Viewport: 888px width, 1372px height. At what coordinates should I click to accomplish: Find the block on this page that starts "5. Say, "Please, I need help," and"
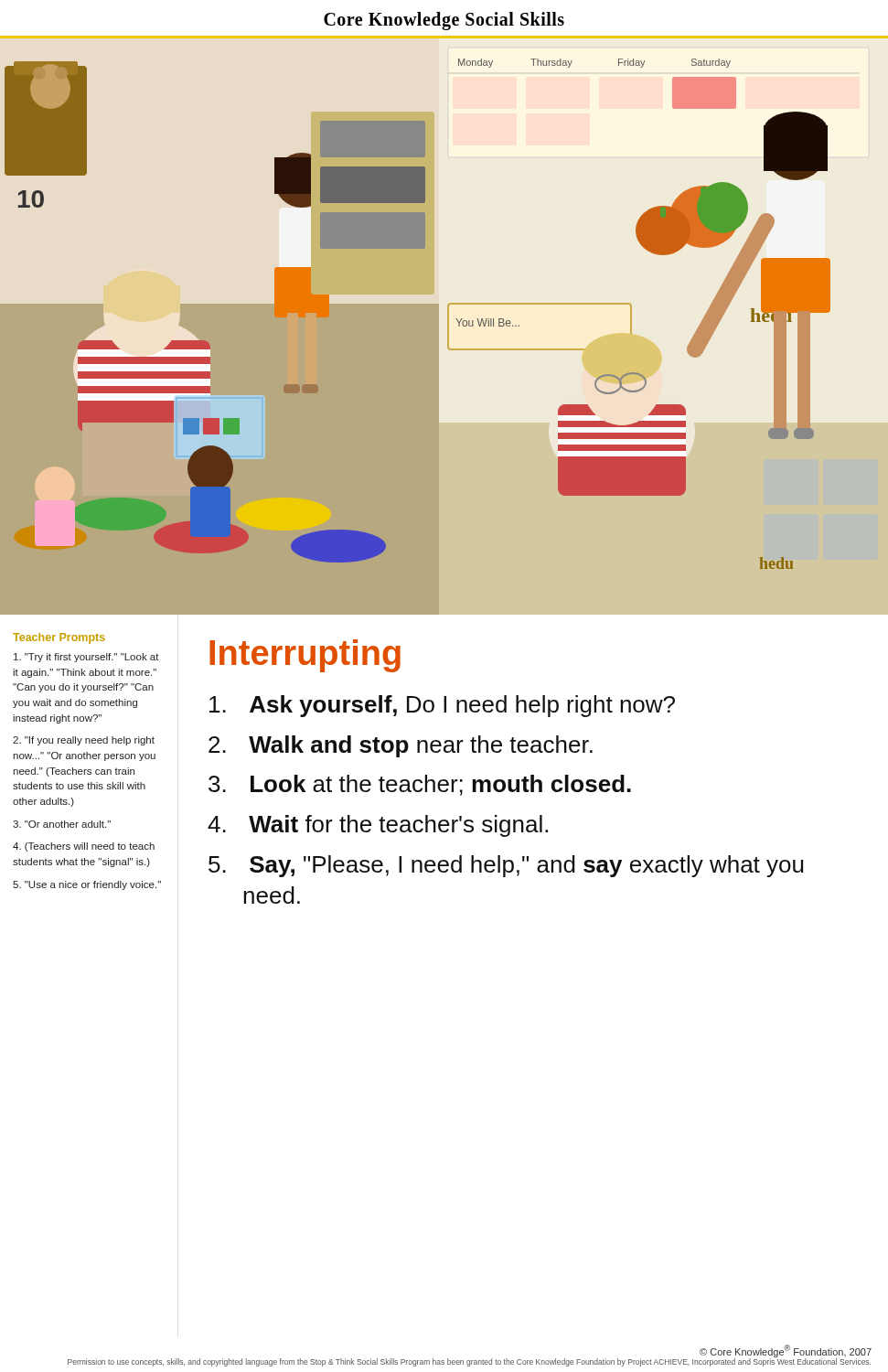click(x=535, y=881)
